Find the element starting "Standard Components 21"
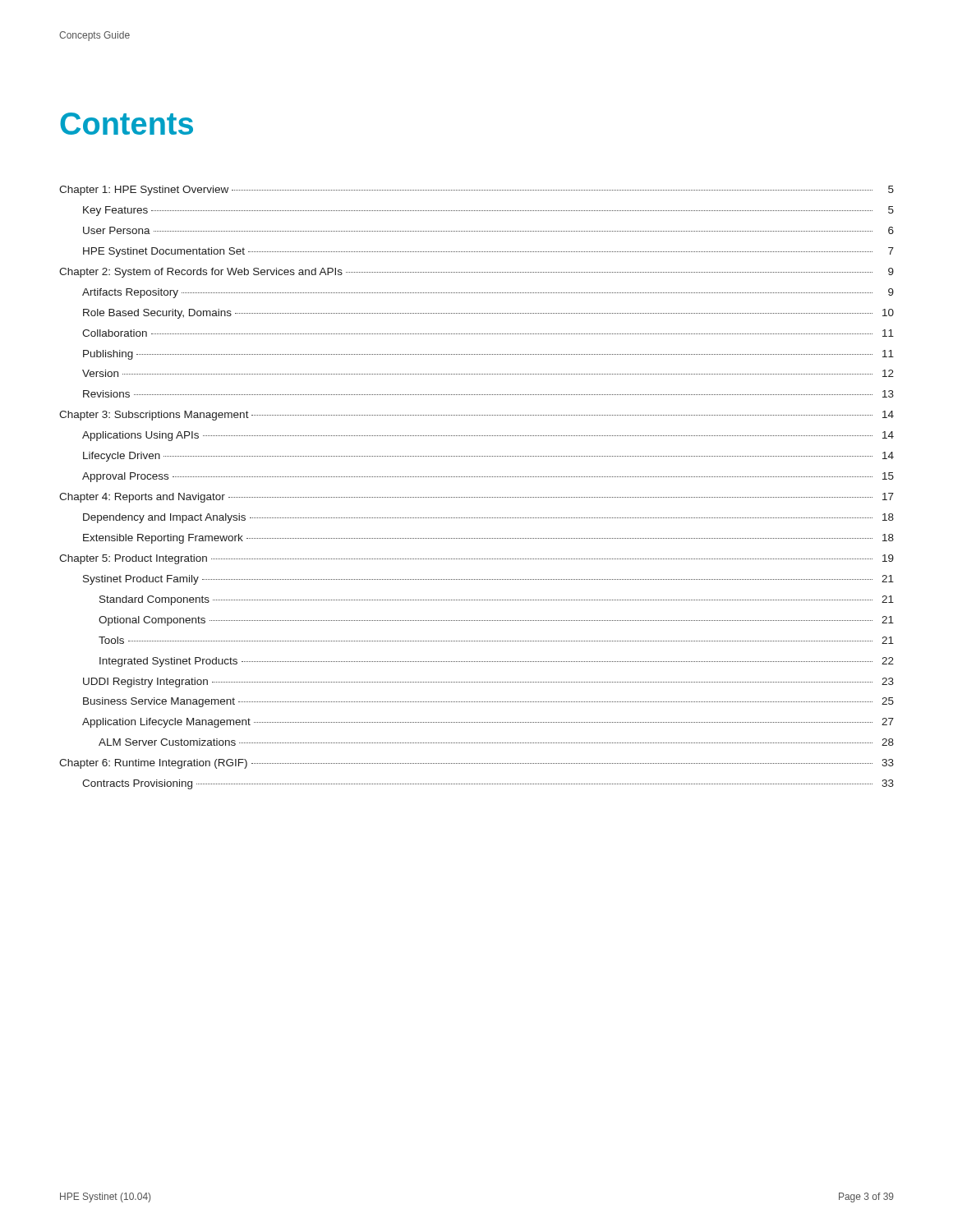This screenshot has height=1232, width=953. pyautogui.click(x=496, y=600)
